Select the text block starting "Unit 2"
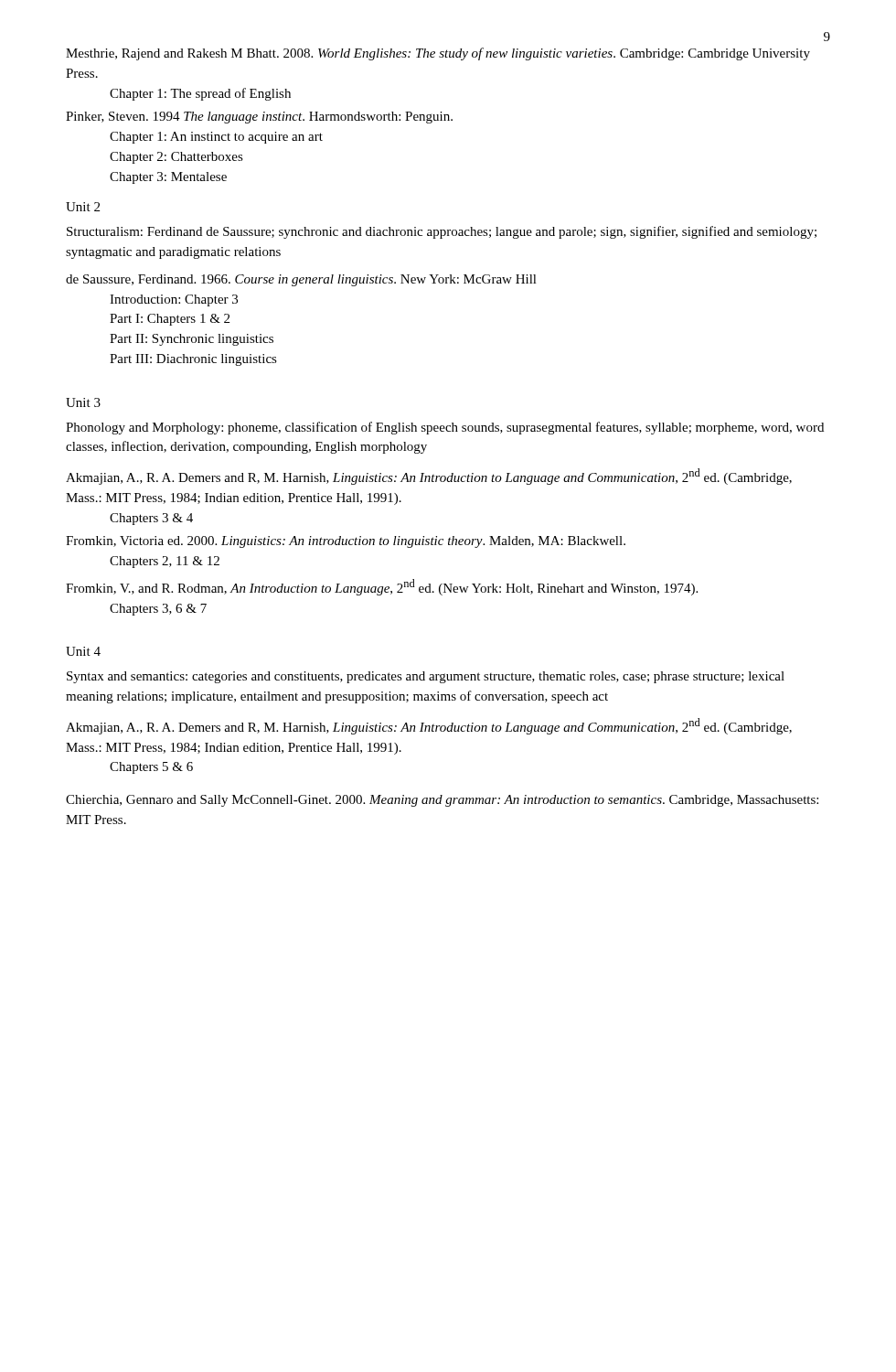The image size is (896, 1372). tap(83, 207)
